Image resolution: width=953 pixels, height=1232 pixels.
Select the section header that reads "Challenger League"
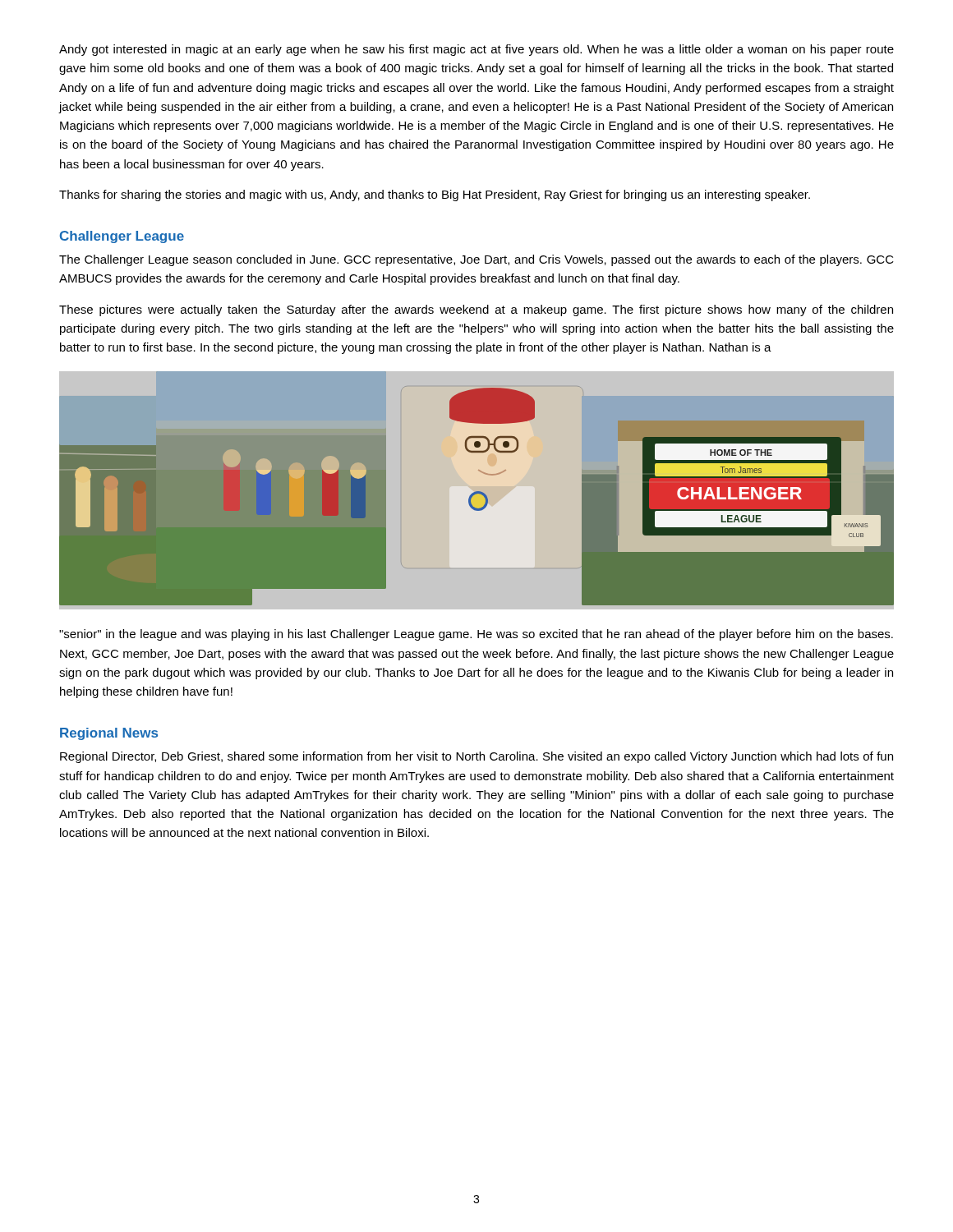click(122, 236)
